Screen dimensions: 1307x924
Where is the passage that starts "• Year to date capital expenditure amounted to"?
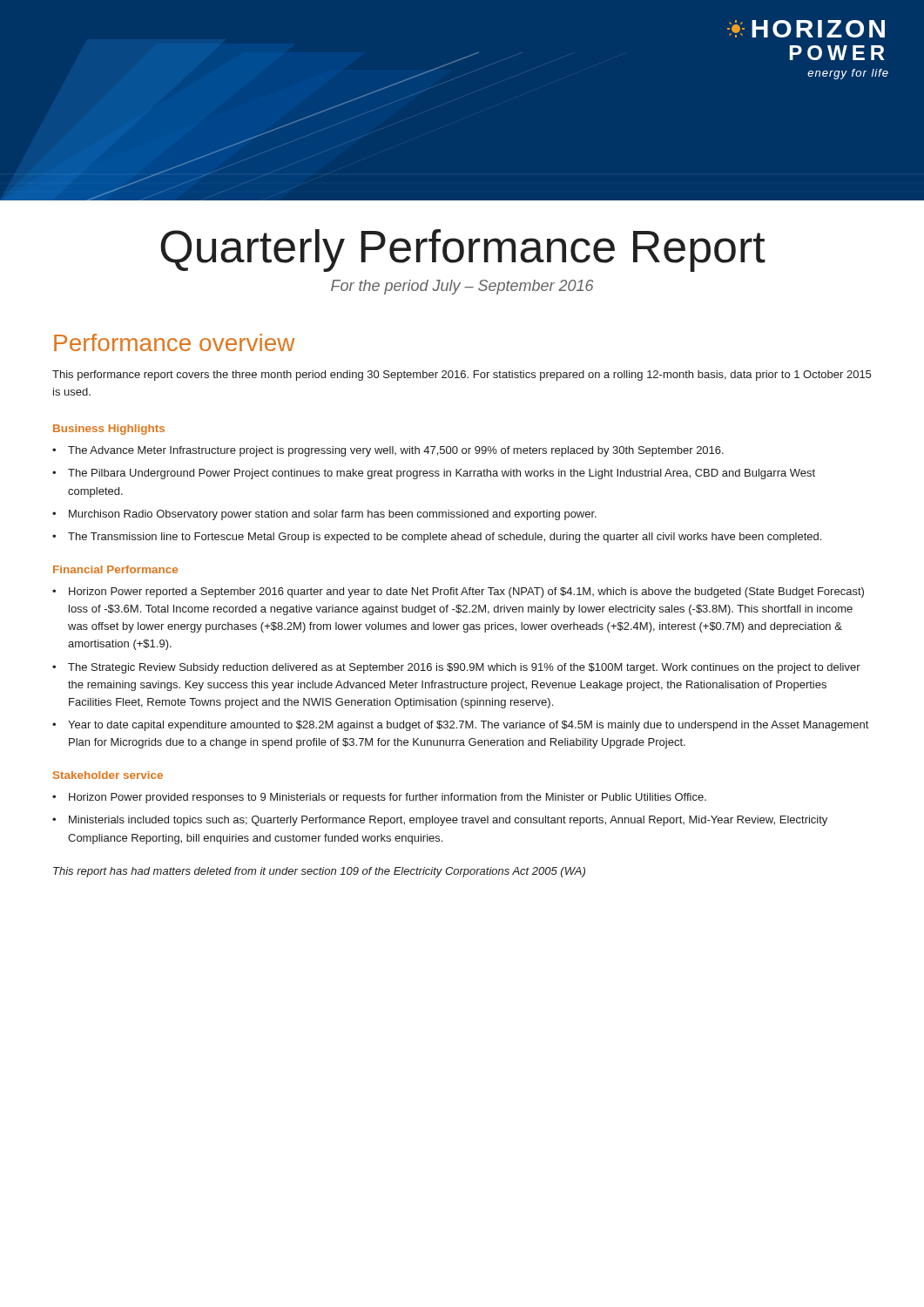point(460,732)
